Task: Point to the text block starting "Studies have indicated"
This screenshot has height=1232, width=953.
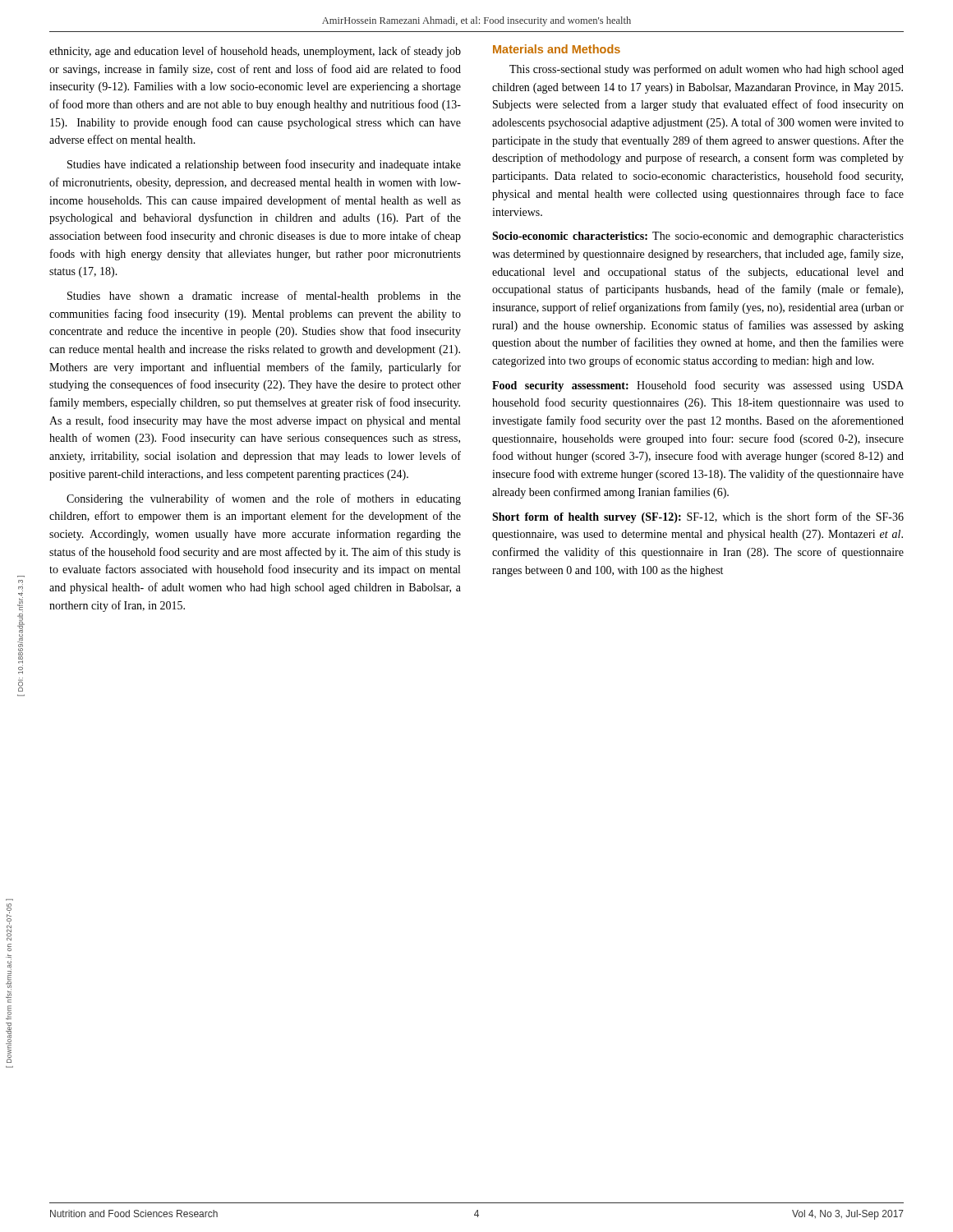Action: coord(255,219)
